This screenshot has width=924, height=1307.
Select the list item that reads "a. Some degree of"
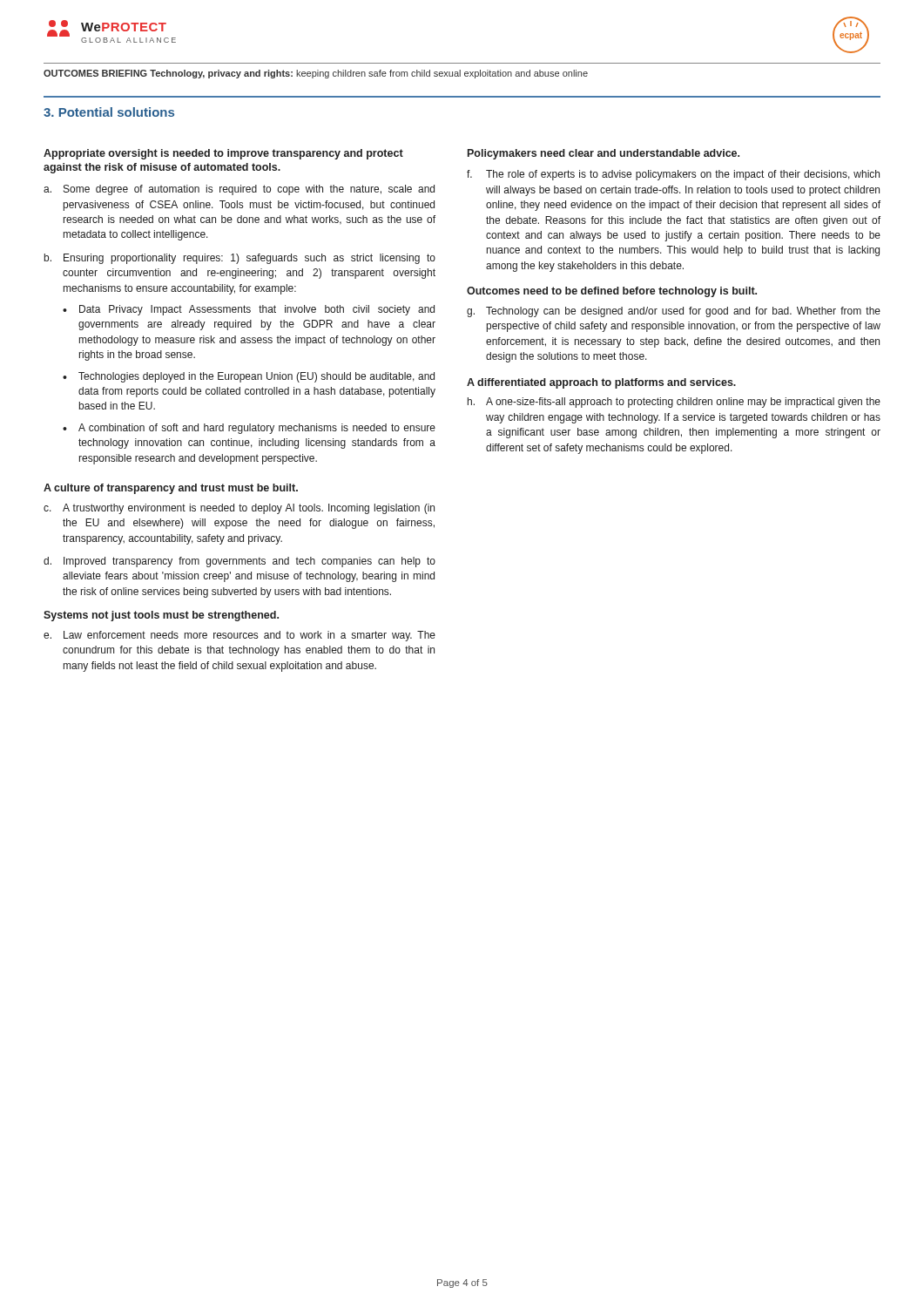pos(240,213)
